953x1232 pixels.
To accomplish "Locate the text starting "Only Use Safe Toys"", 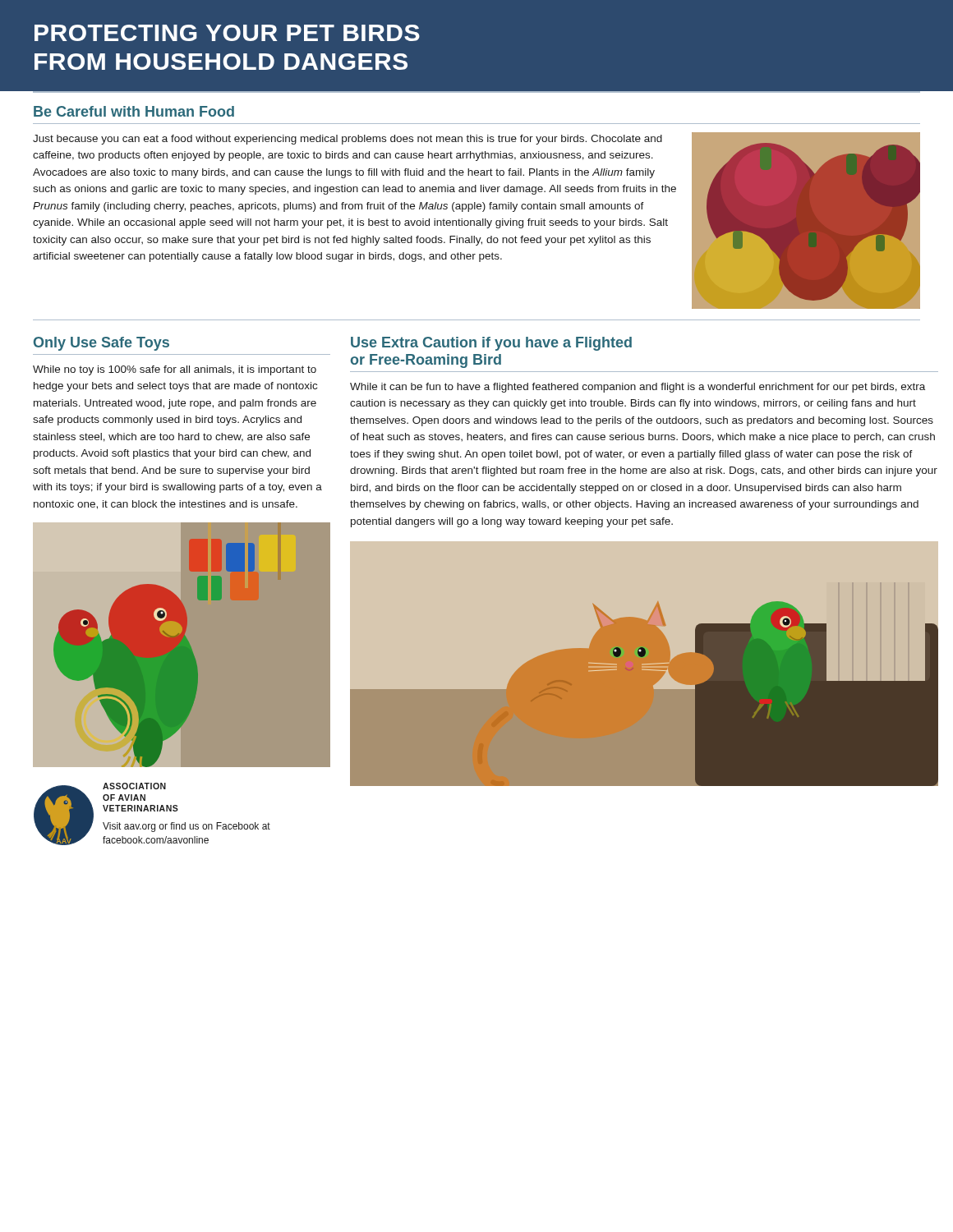I will [101, 343].
